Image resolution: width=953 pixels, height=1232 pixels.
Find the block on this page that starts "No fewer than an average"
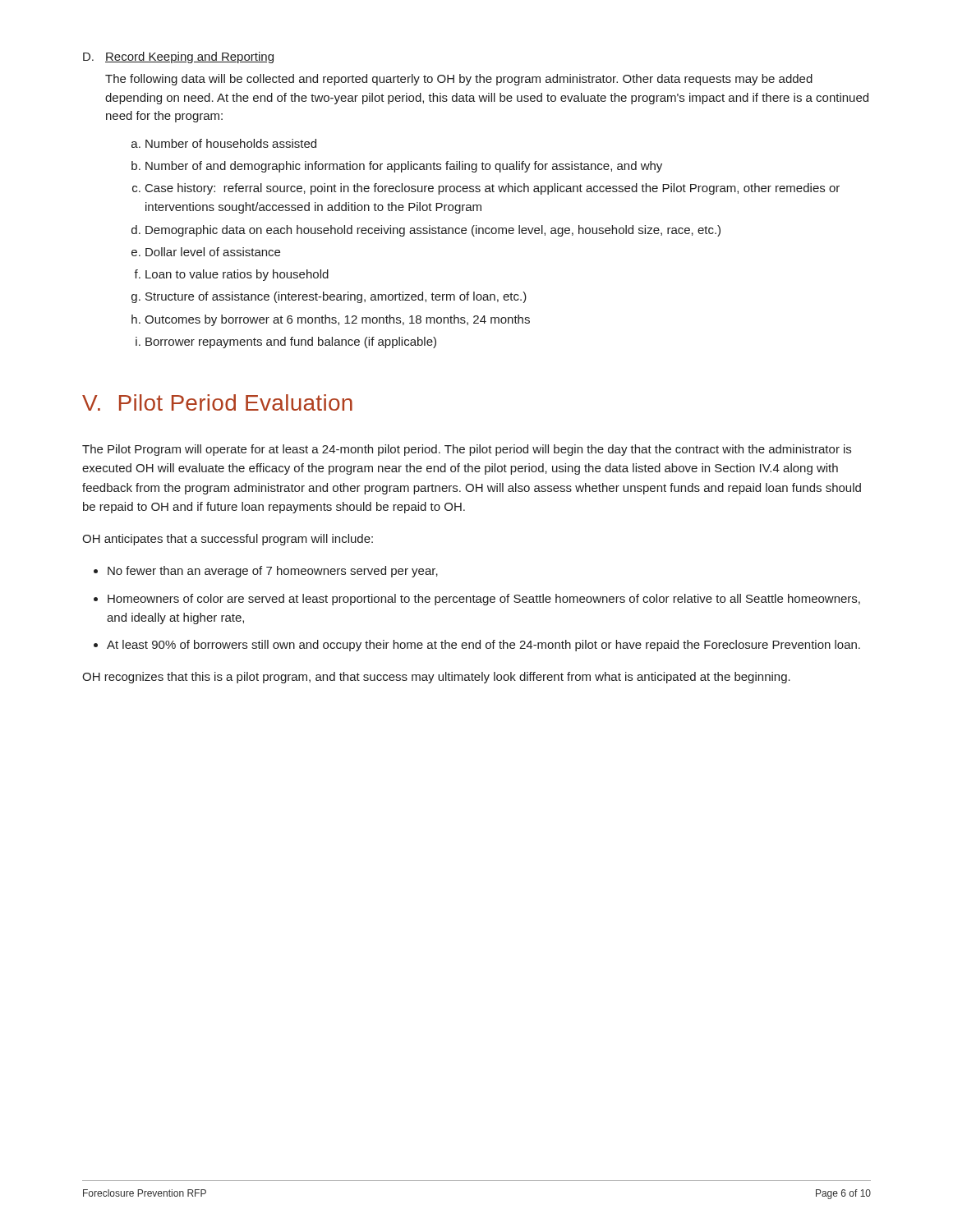click(x=273, y=571)
